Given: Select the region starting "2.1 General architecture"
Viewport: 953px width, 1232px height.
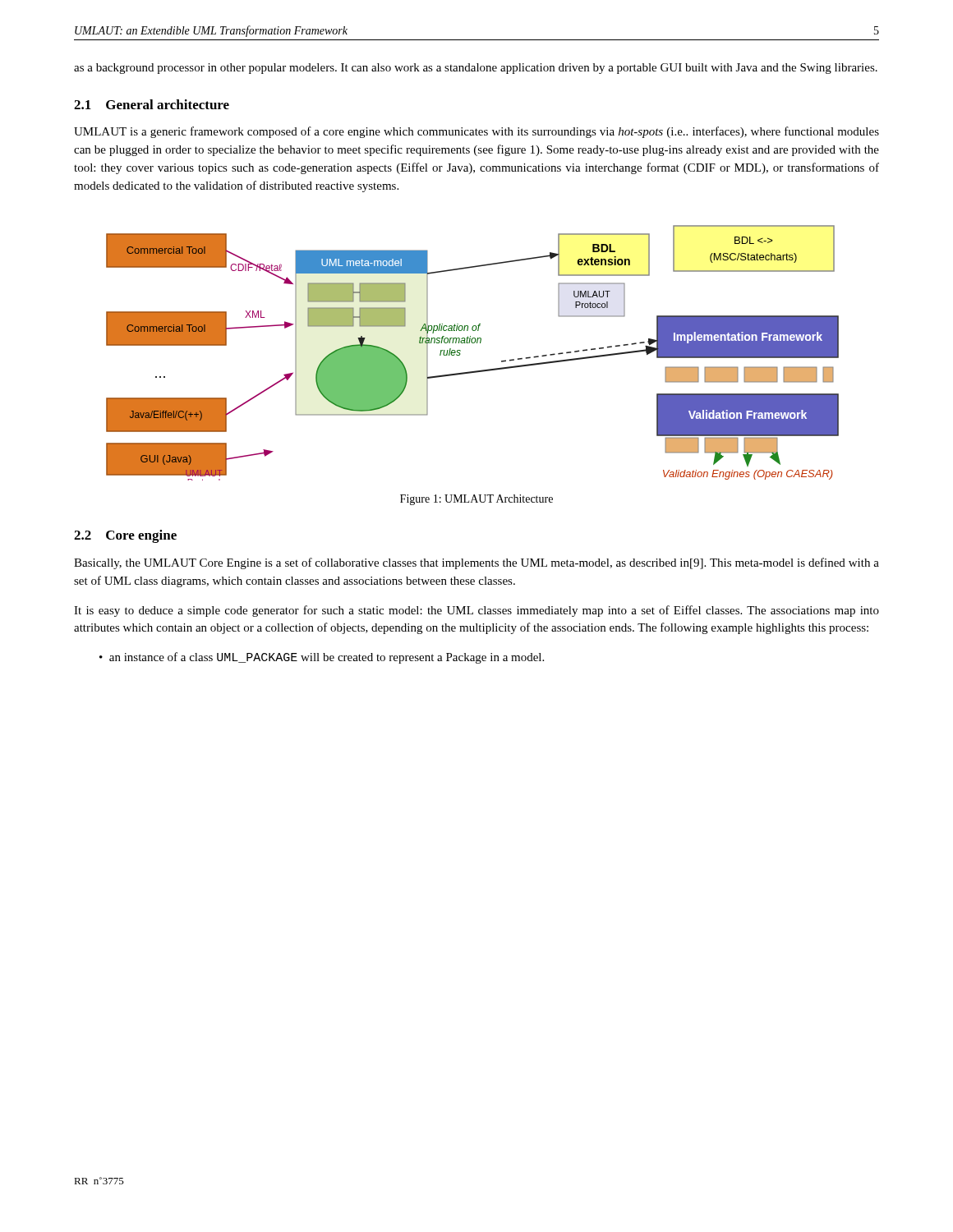Looking at the screenshot, I should click(x=152, y=105).
